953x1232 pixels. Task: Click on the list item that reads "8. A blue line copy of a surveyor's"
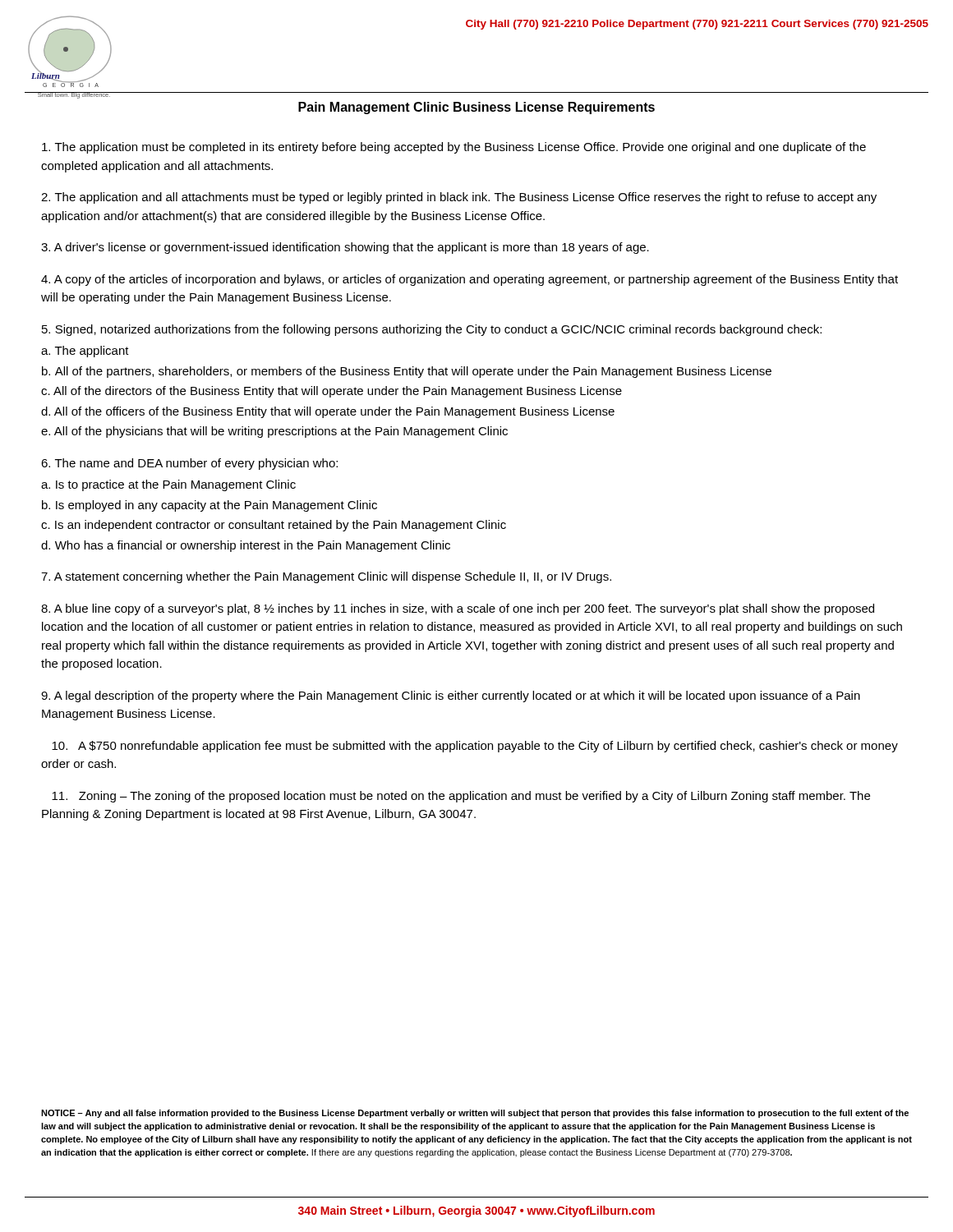472,636
